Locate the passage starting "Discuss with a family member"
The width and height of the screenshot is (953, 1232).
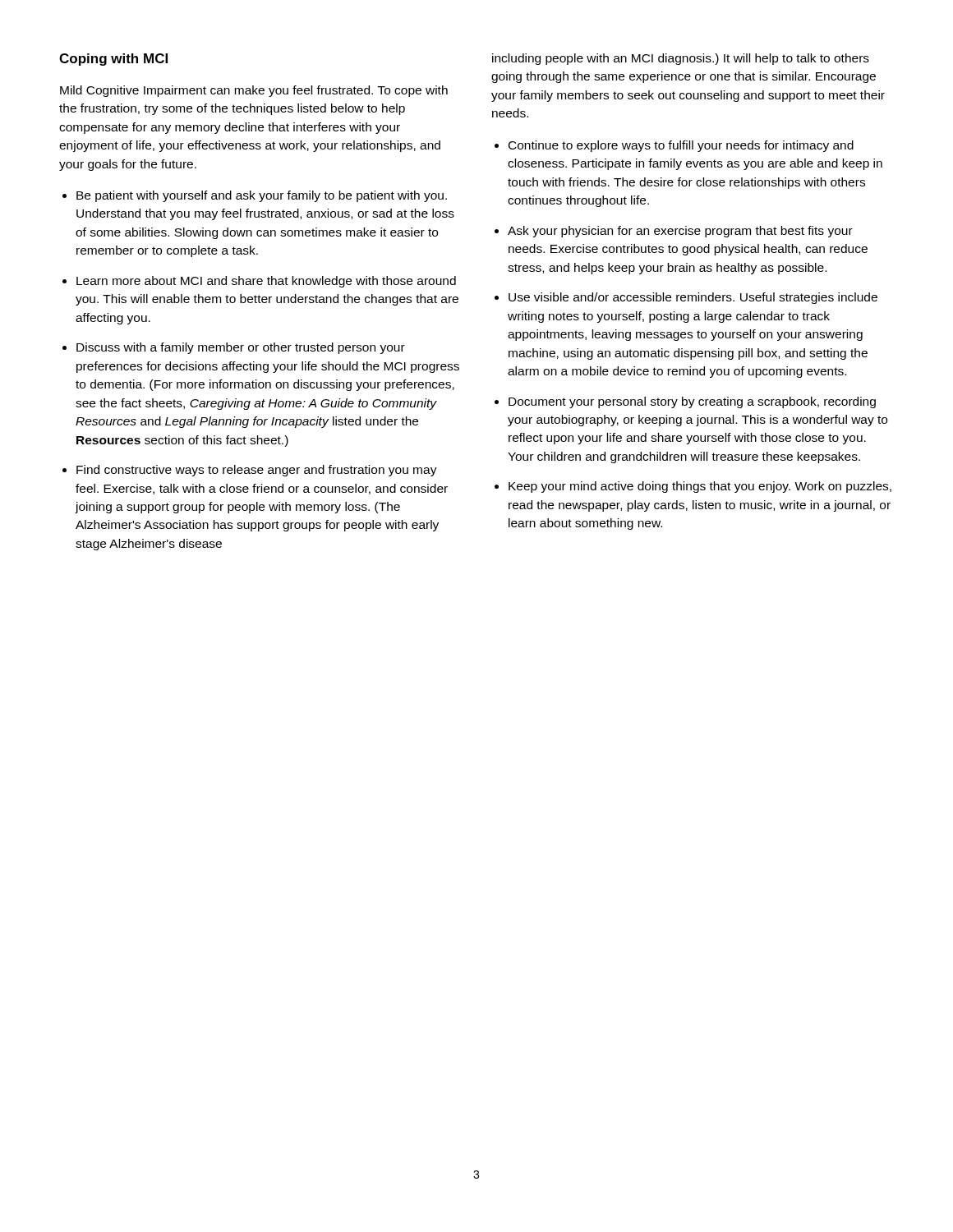268,393
